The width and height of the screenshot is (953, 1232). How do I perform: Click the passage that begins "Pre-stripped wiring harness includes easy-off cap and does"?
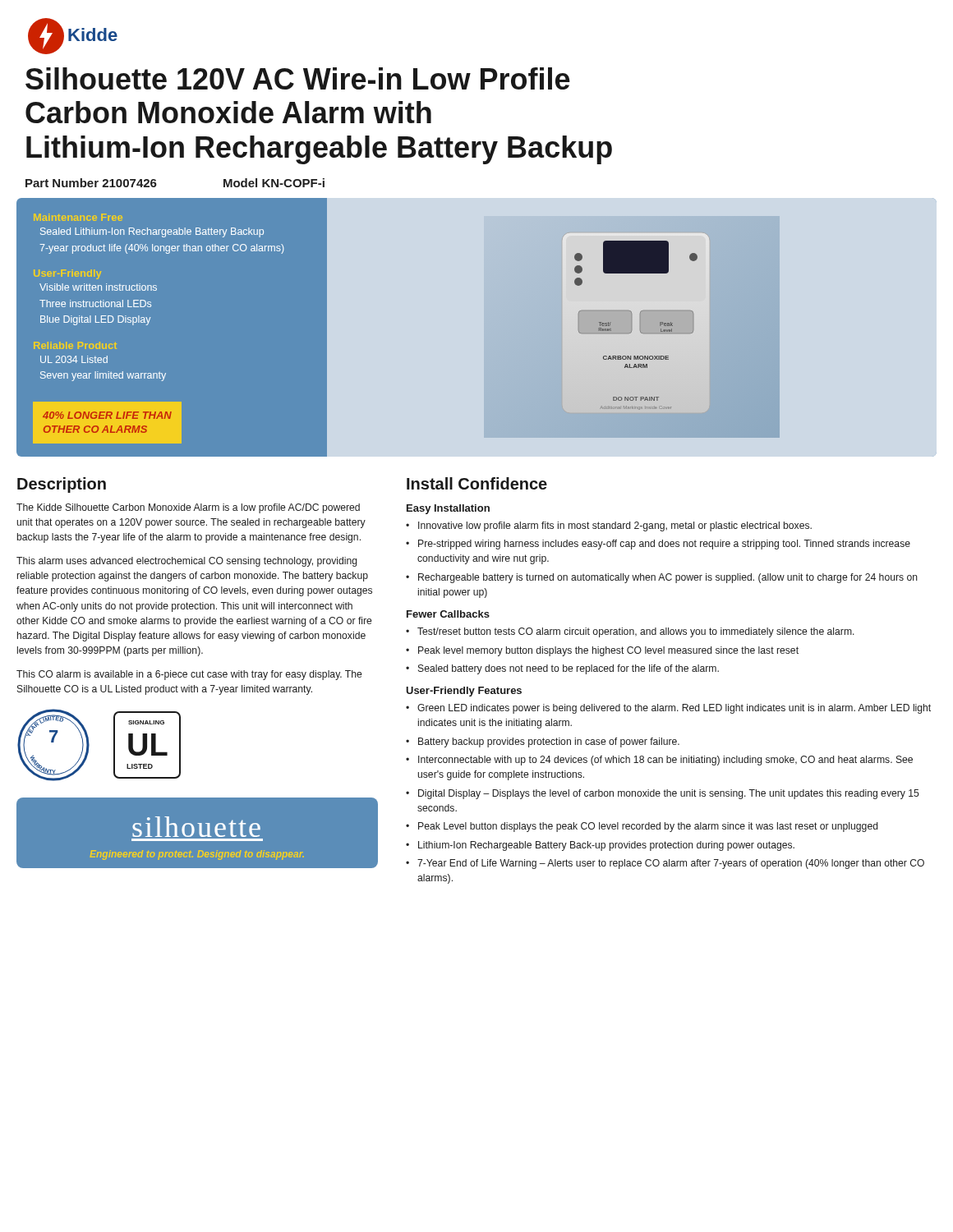664,551
